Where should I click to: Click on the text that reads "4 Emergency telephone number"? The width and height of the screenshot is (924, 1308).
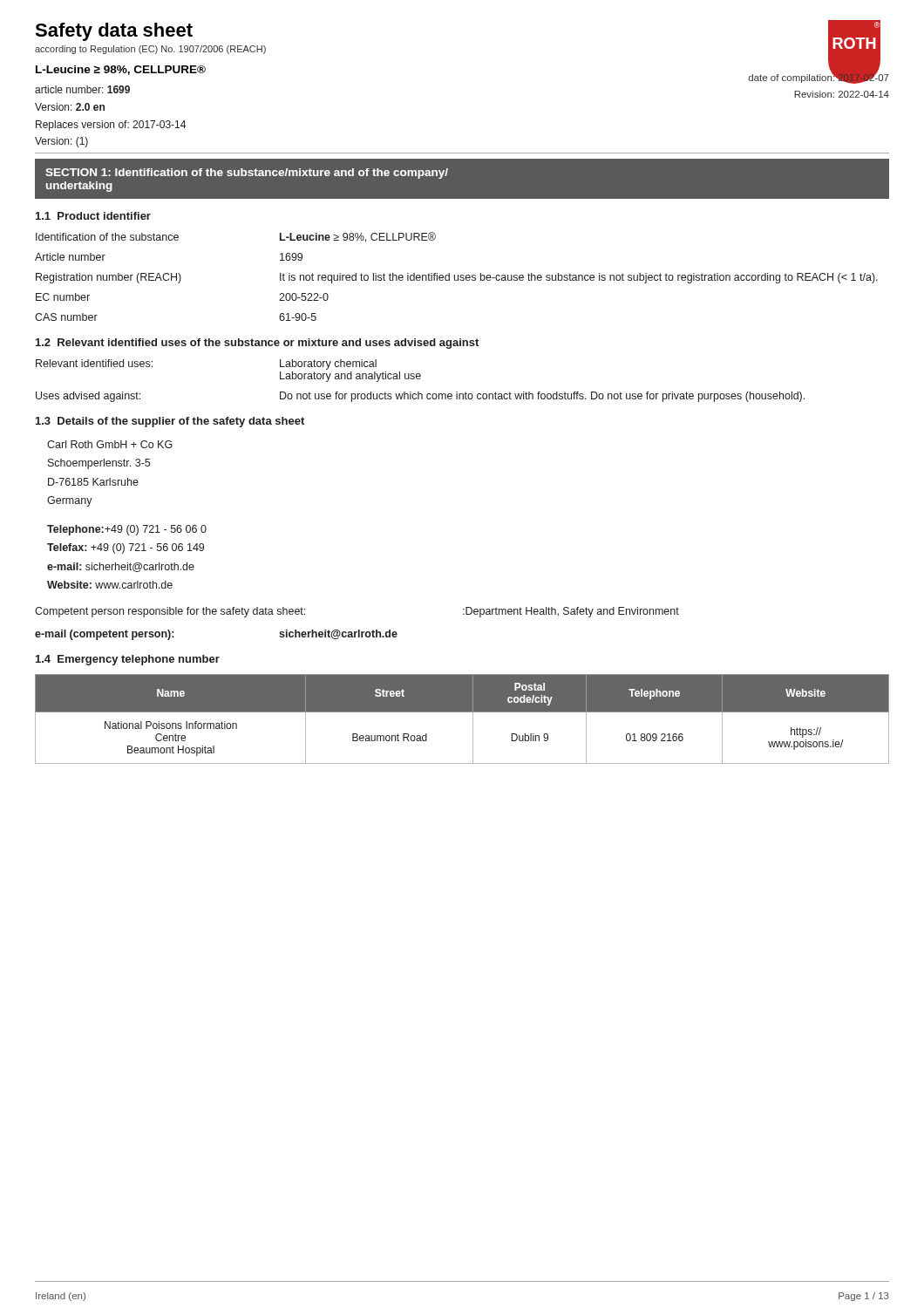(127, 659)
